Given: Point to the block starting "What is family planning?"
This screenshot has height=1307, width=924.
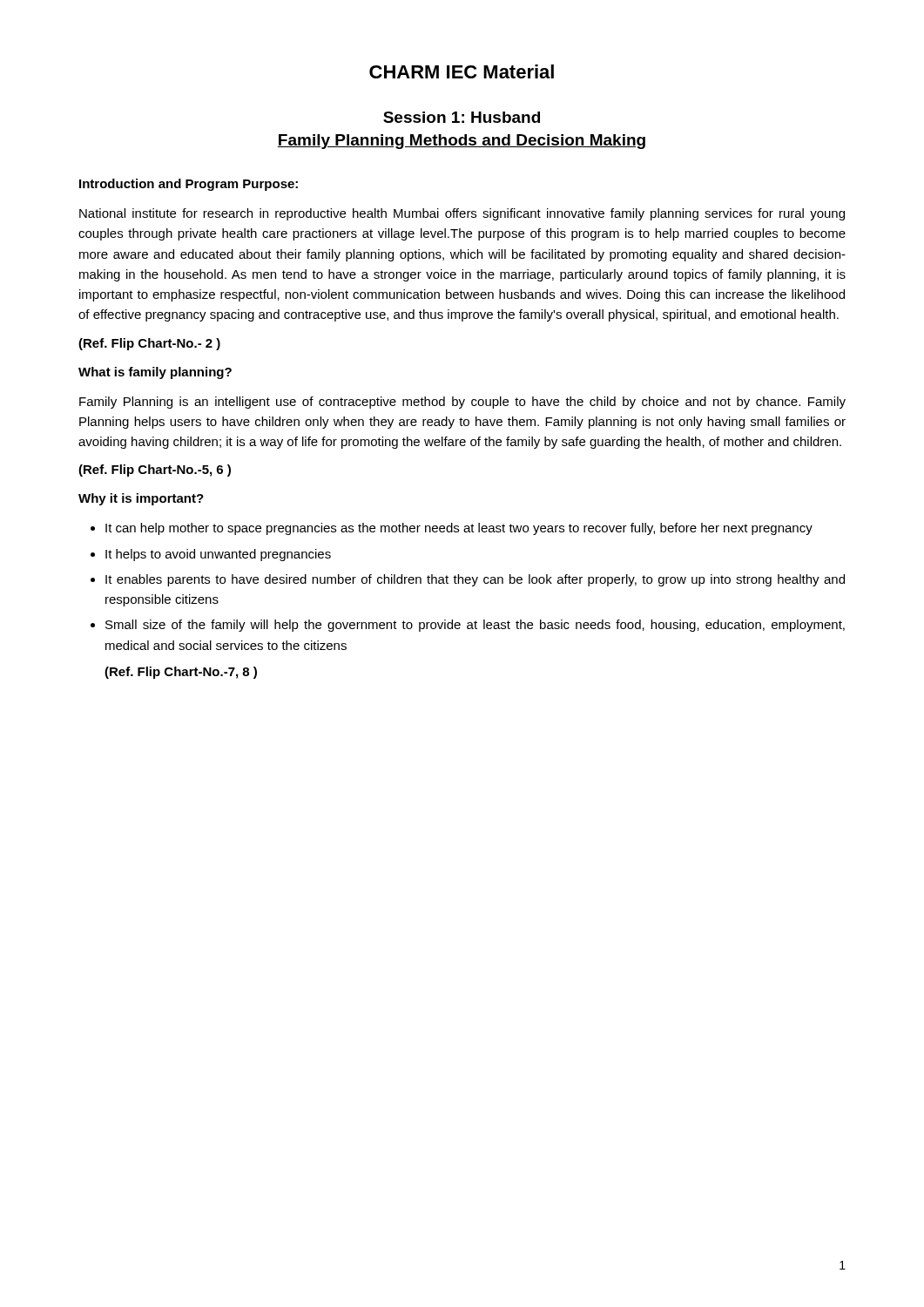Looking at the screenshot, I should point(155,371).
